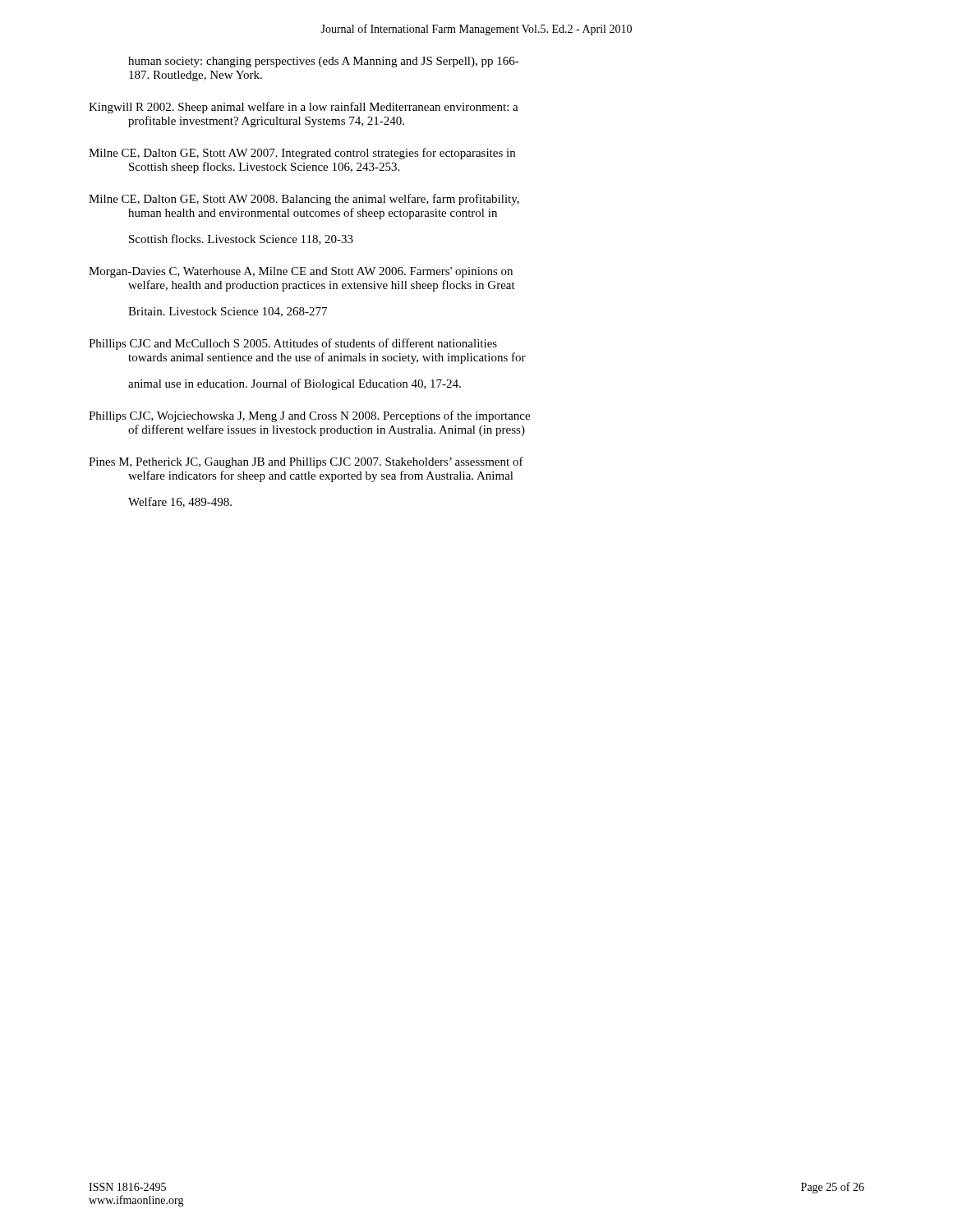
Task: Where is the passage that starts "Phillips CJC and McCulloch S"?
Action: tap(476, 364)
